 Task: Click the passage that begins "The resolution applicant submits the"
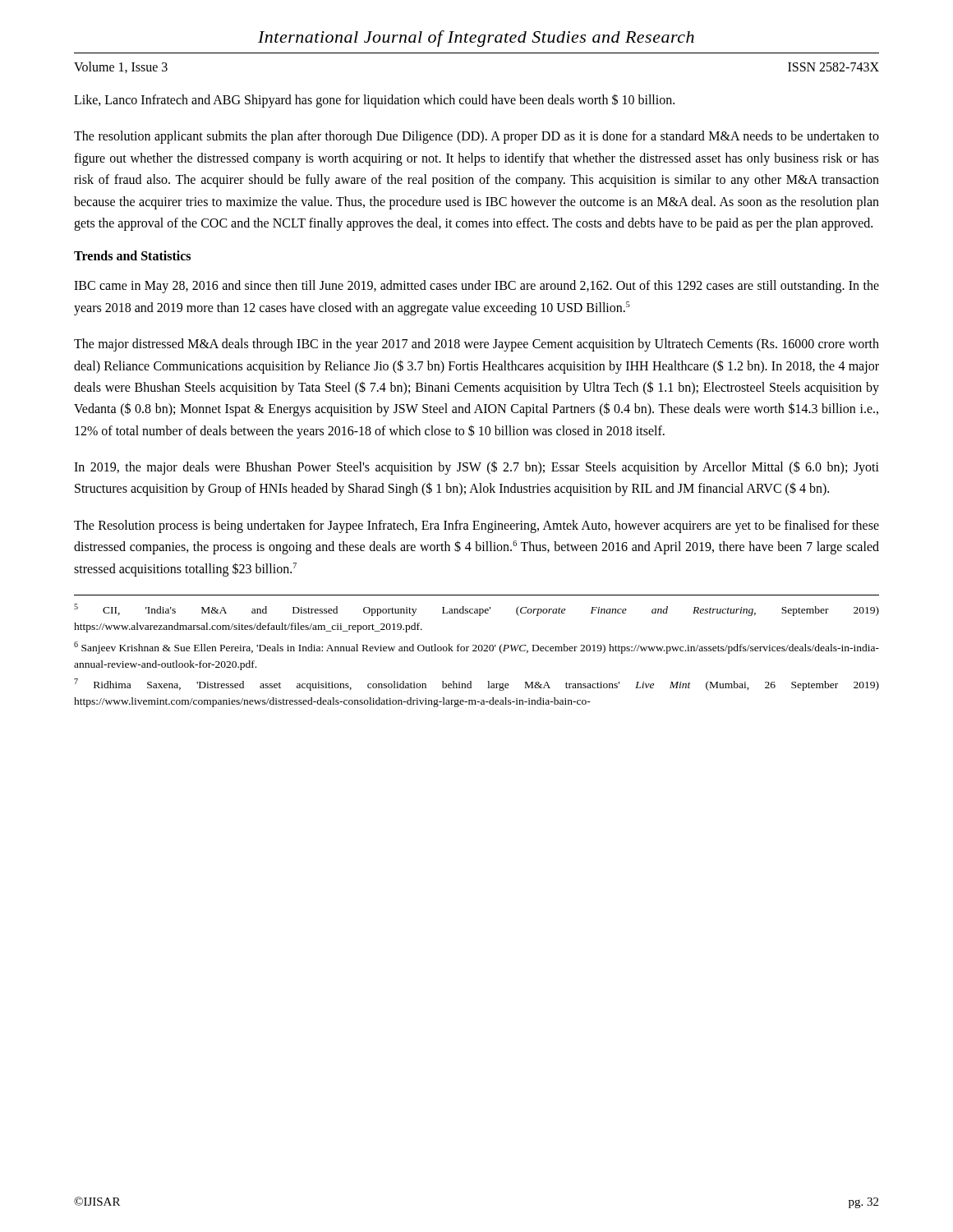tap(476, 180)
